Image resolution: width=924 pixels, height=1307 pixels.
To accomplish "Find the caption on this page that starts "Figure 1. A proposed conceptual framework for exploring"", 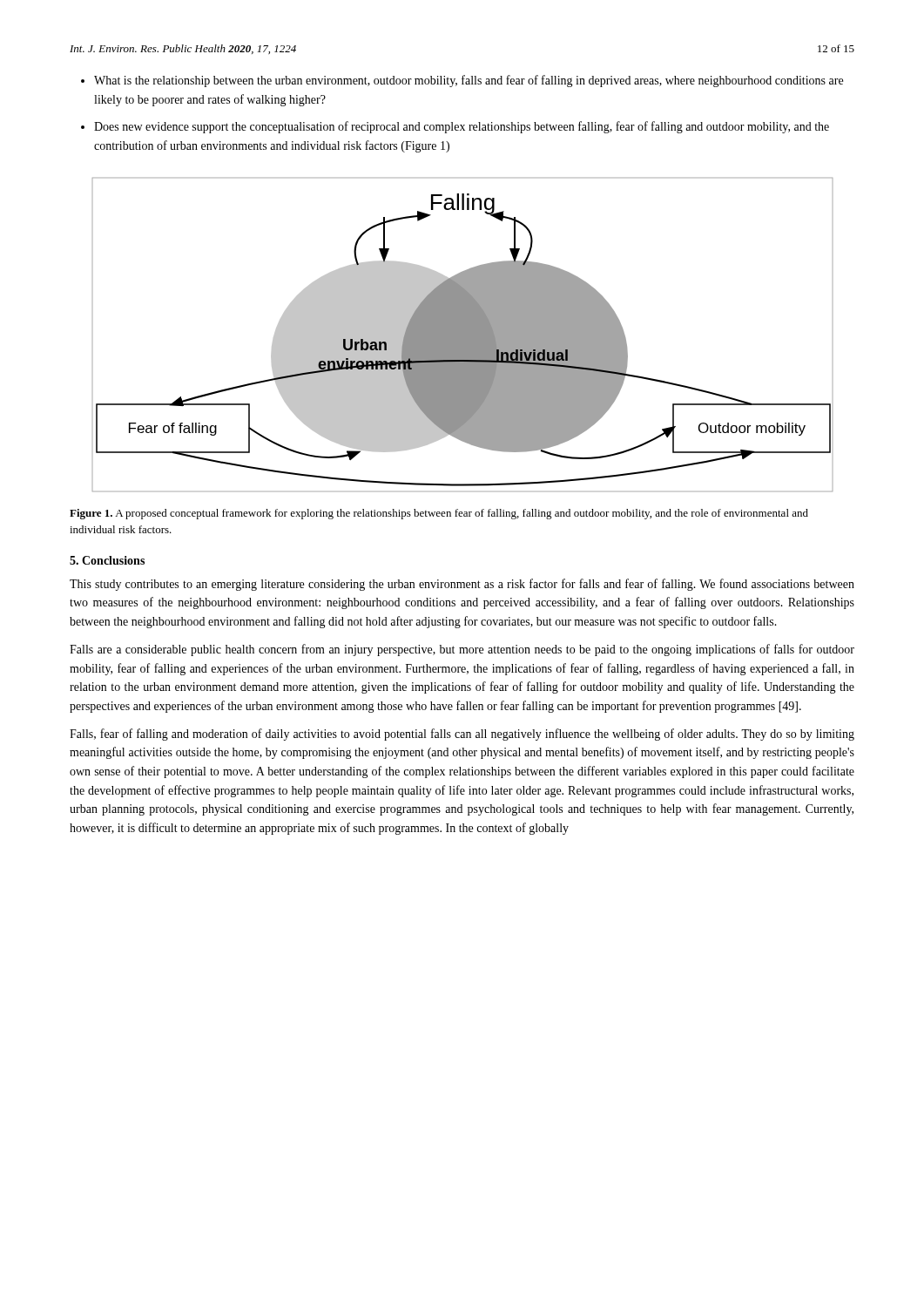I will pos(439,521).
